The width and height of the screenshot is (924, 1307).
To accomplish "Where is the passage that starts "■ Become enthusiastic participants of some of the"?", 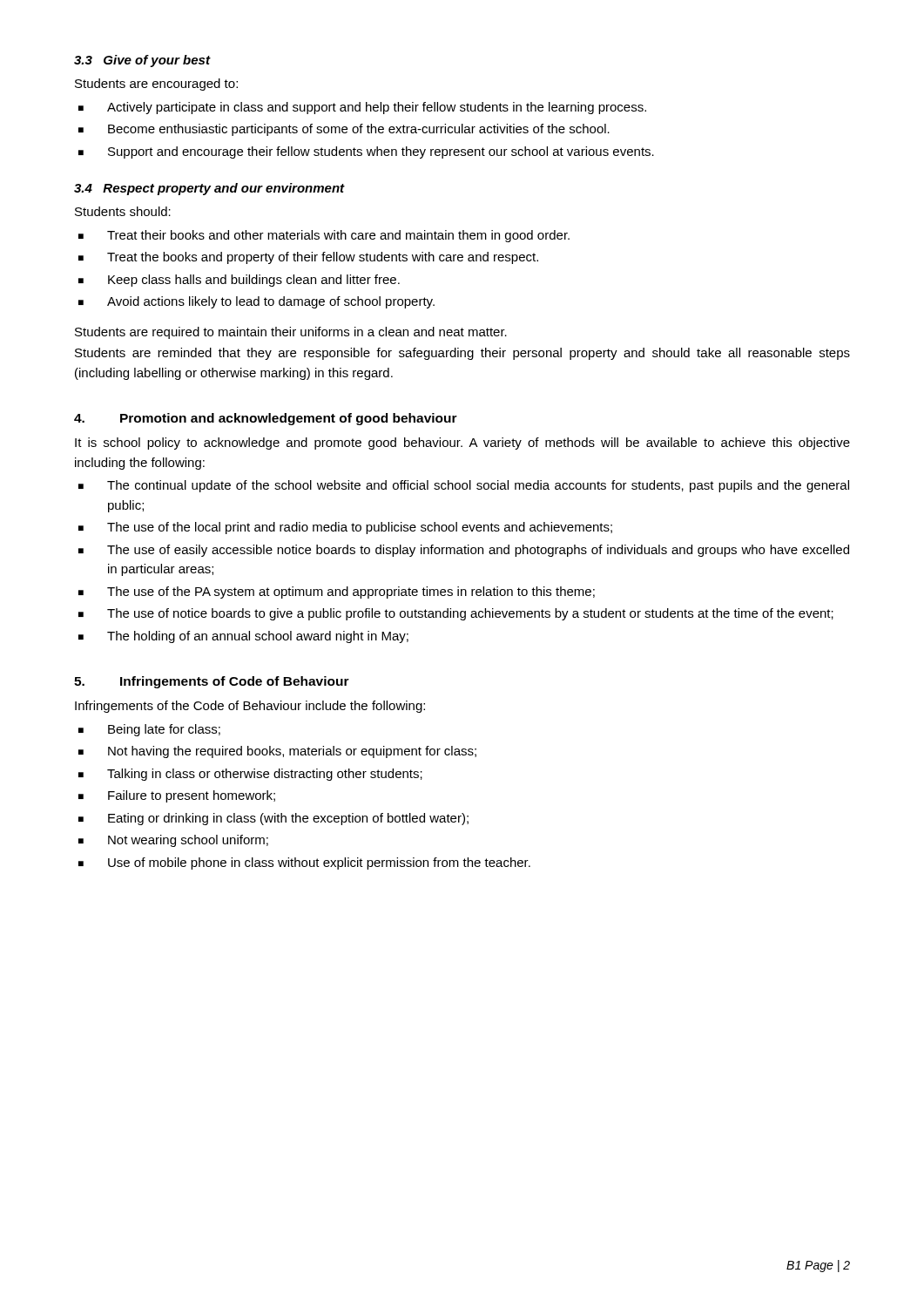I will 462,129.
